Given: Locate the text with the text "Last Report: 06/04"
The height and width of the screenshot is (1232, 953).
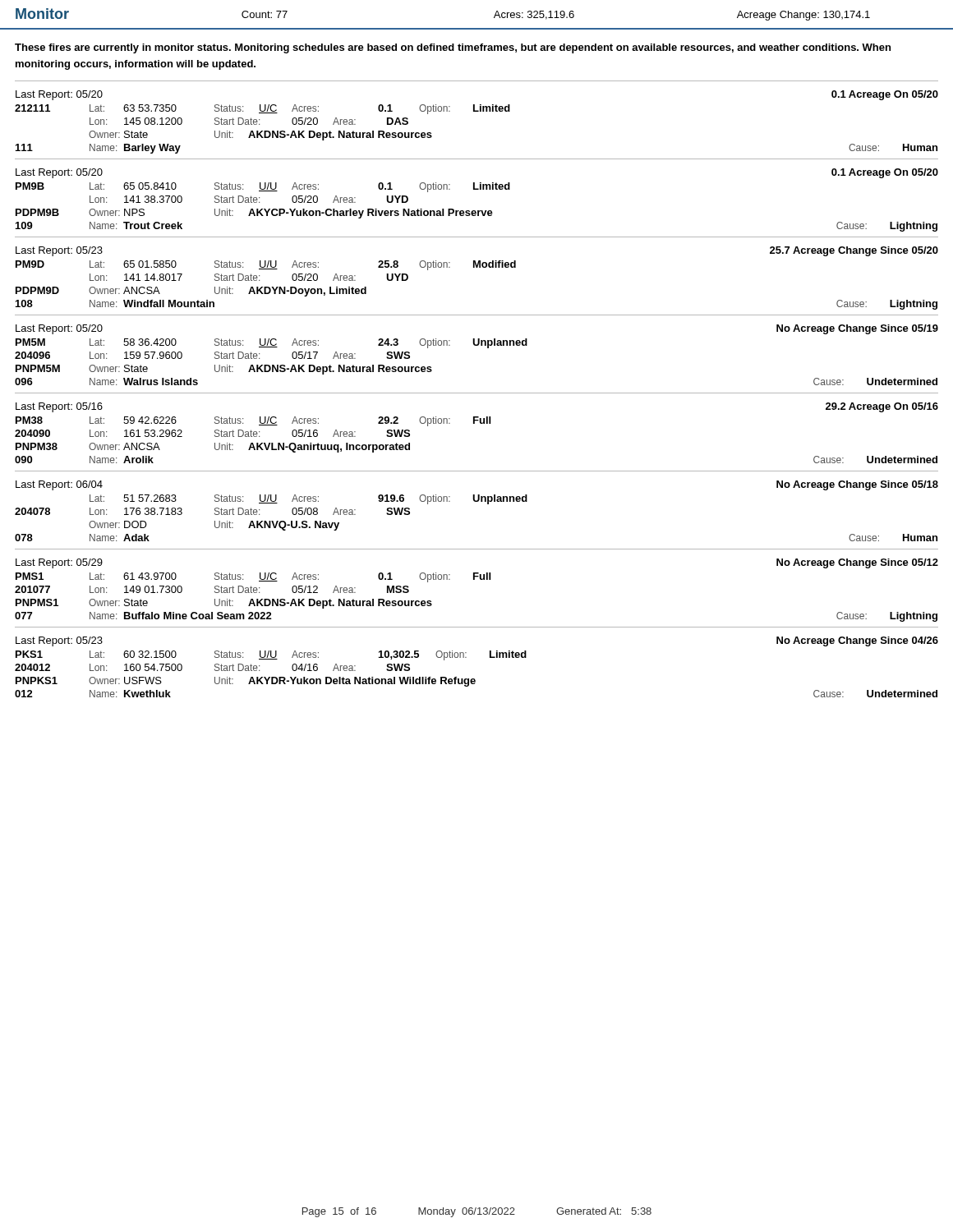Looking at the screenshot, I should [x=59, y=484].
